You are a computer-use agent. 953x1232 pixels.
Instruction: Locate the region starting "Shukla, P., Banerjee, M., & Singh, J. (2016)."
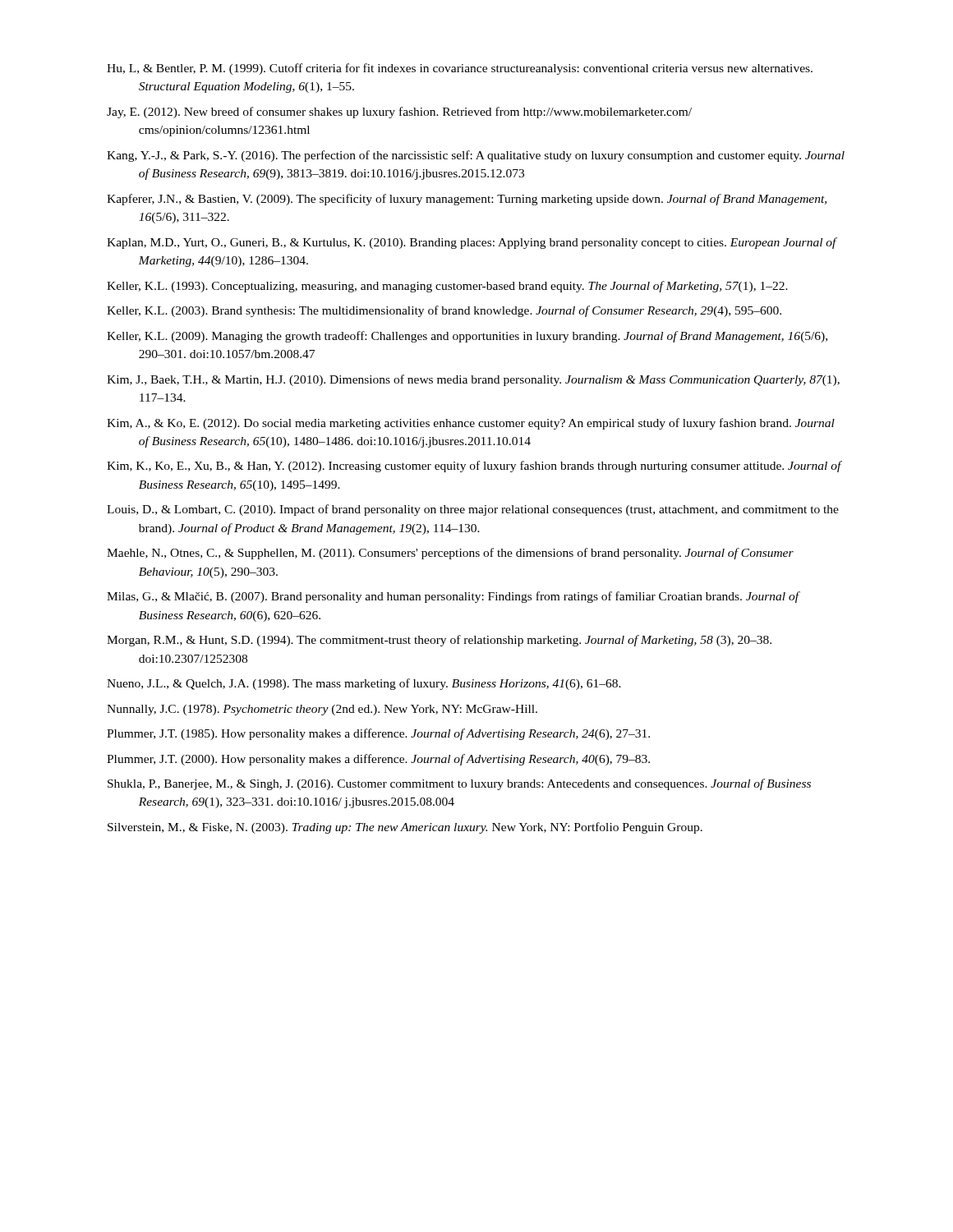click(459, 792)
